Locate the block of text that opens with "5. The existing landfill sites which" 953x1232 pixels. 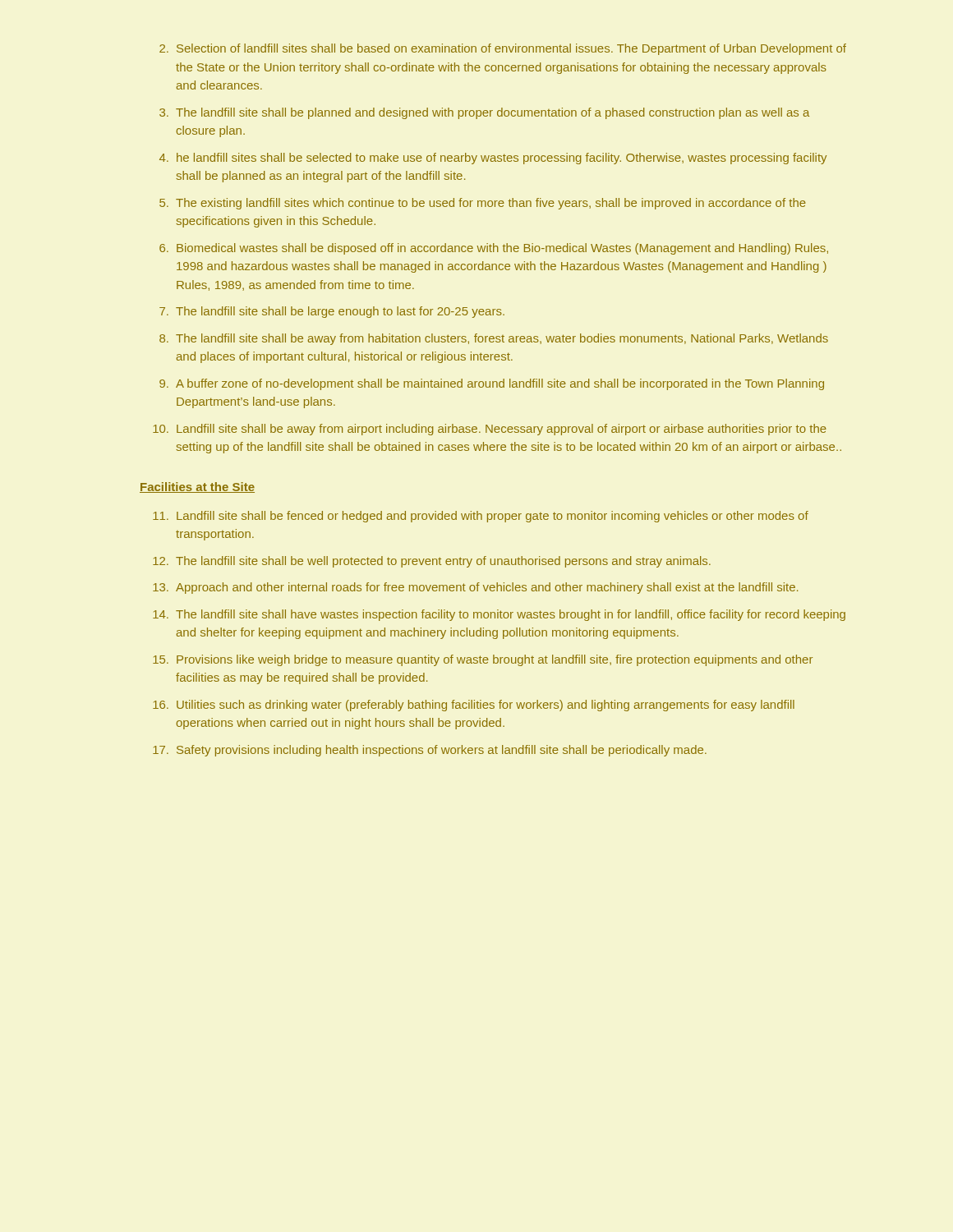(x=493, y=212)
